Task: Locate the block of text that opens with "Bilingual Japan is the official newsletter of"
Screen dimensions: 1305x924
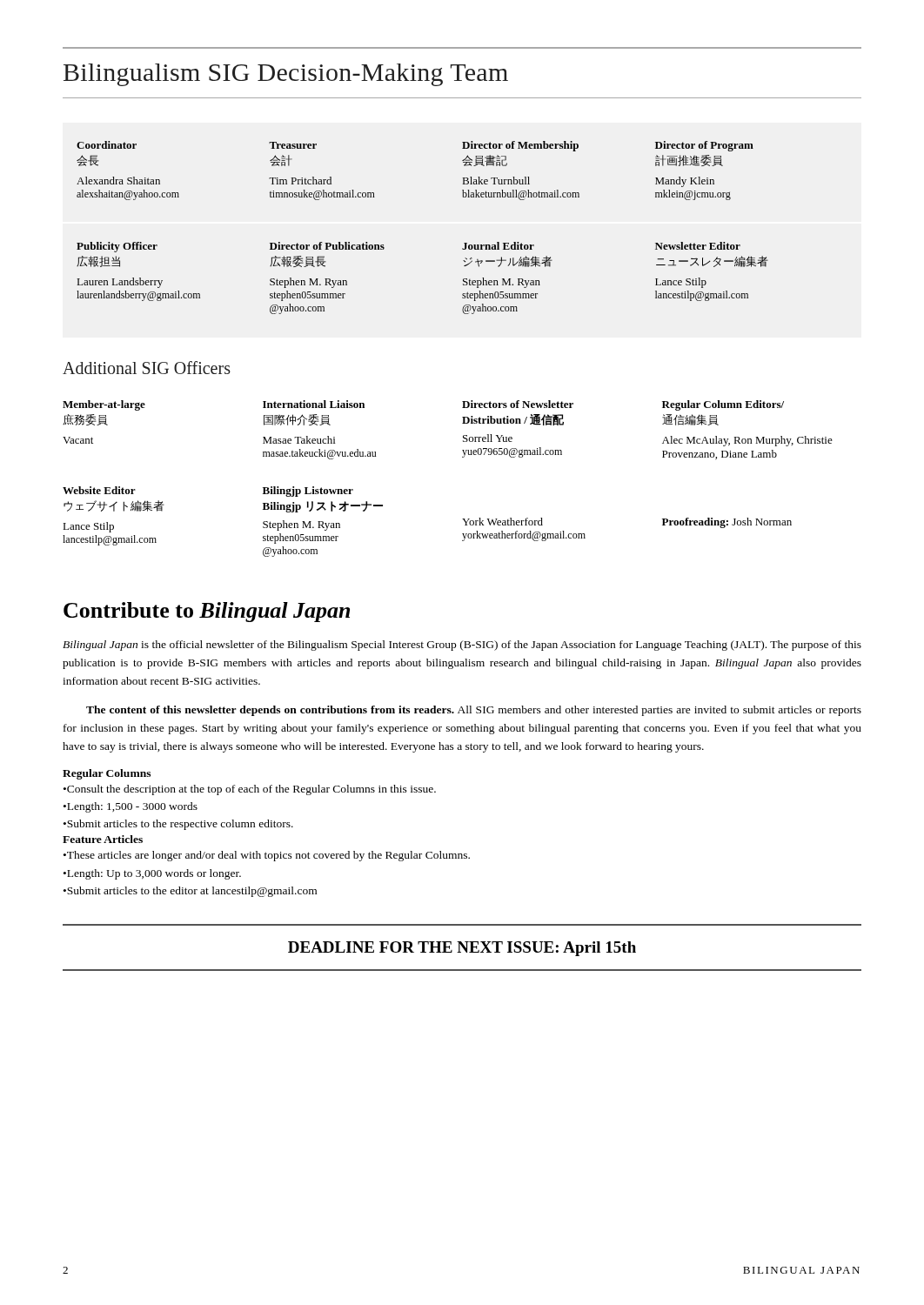Action: [462, 663]
